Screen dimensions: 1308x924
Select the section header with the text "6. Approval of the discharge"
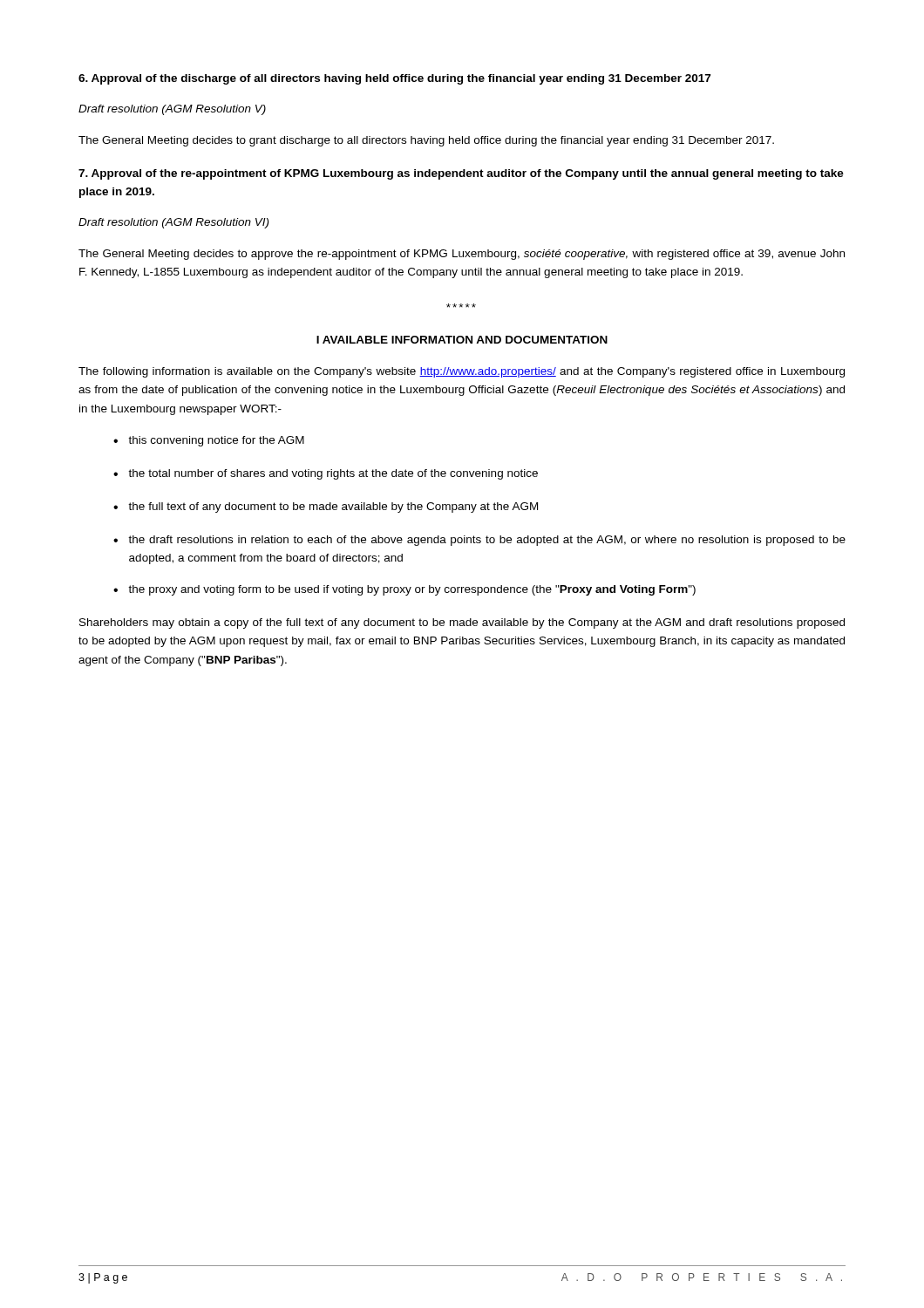pyautogui.click(x=395, y=78)
